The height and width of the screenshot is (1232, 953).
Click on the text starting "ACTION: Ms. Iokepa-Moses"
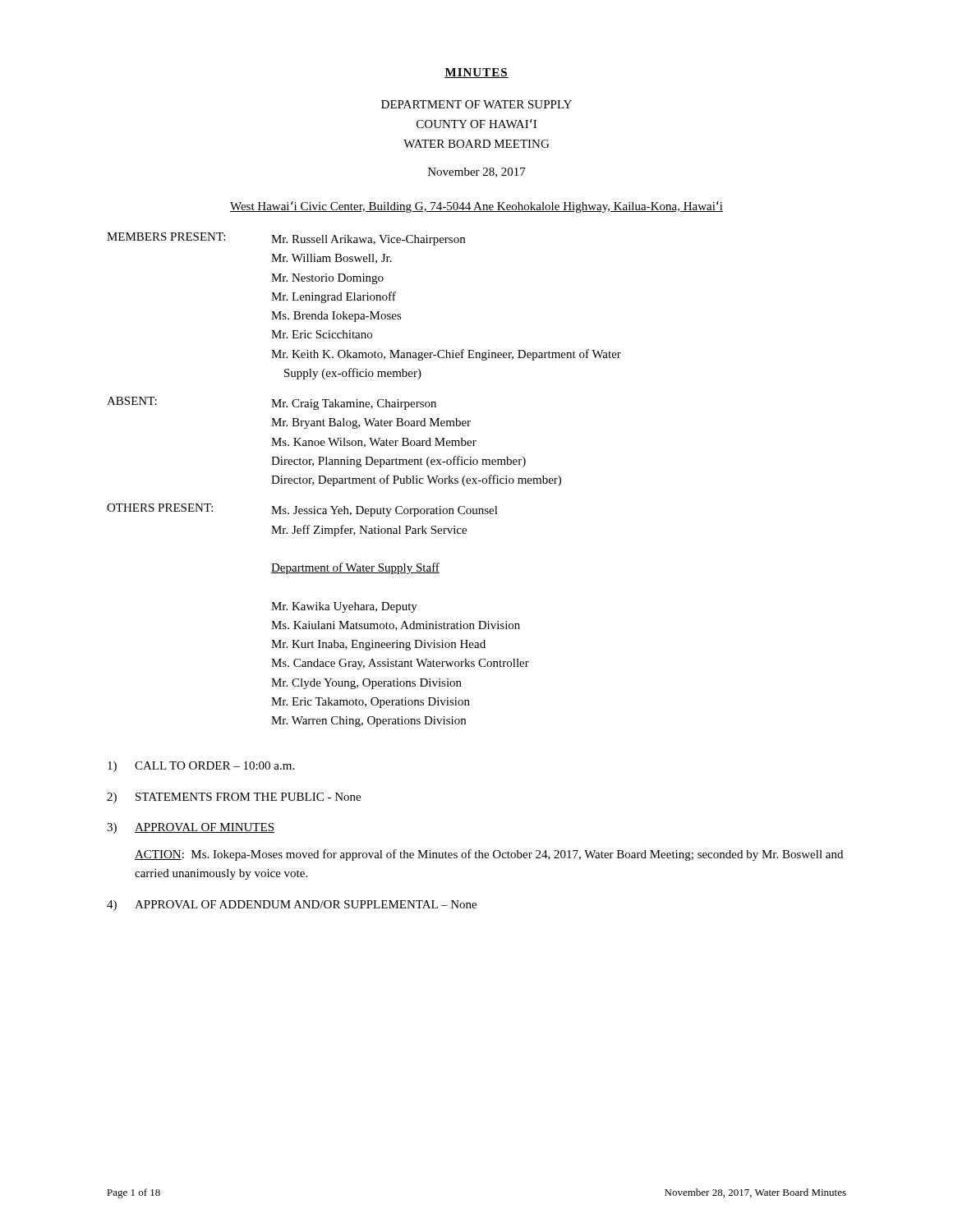point(489,864)
